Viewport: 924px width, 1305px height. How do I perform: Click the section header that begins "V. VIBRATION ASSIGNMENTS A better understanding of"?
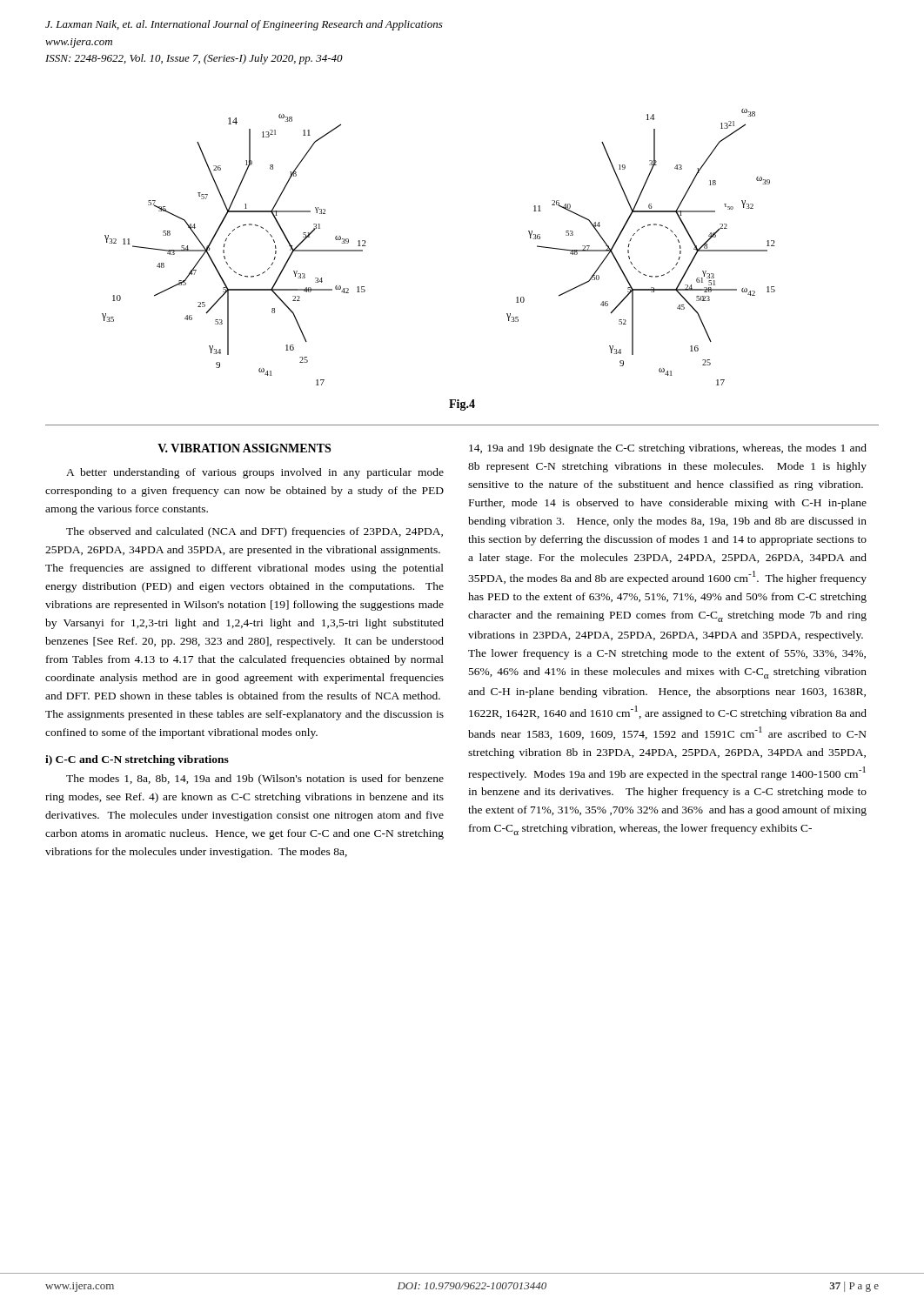244,650
